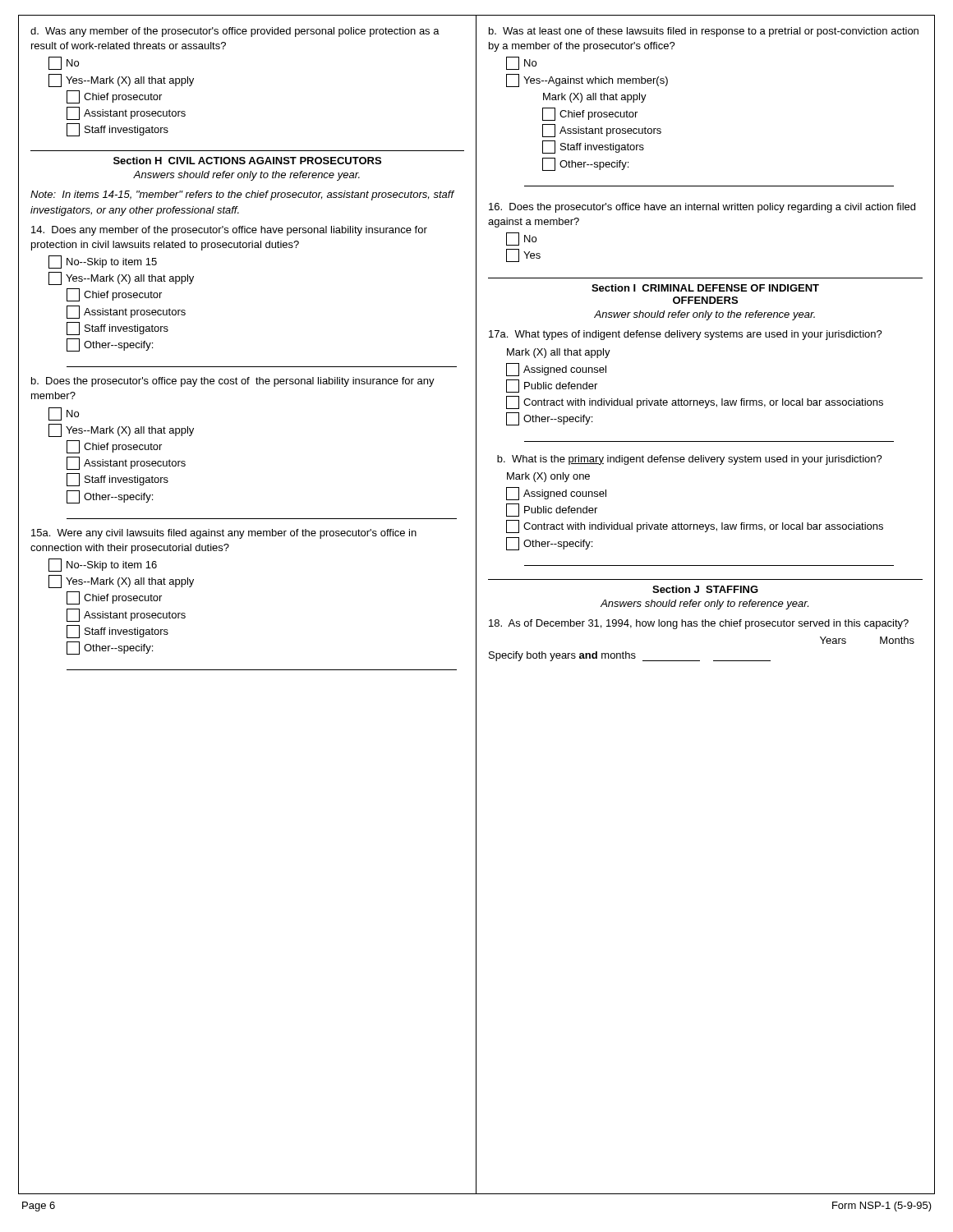Point to the block beginning "18. As of December 31, 1994, how long"
The image size is (953, 1232).
coord(699,624)
